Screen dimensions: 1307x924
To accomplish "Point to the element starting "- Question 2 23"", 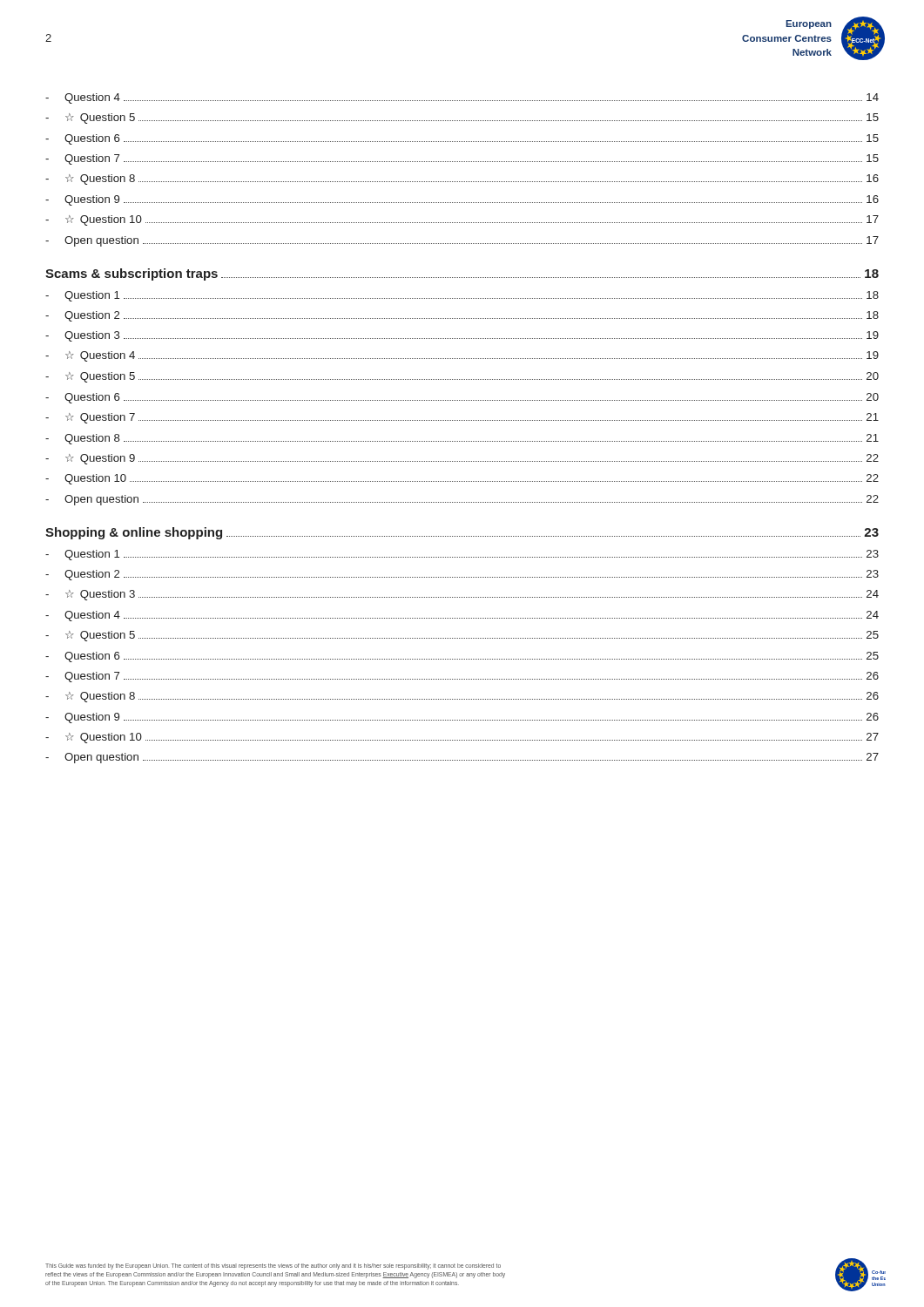I will tap(462, 574).
